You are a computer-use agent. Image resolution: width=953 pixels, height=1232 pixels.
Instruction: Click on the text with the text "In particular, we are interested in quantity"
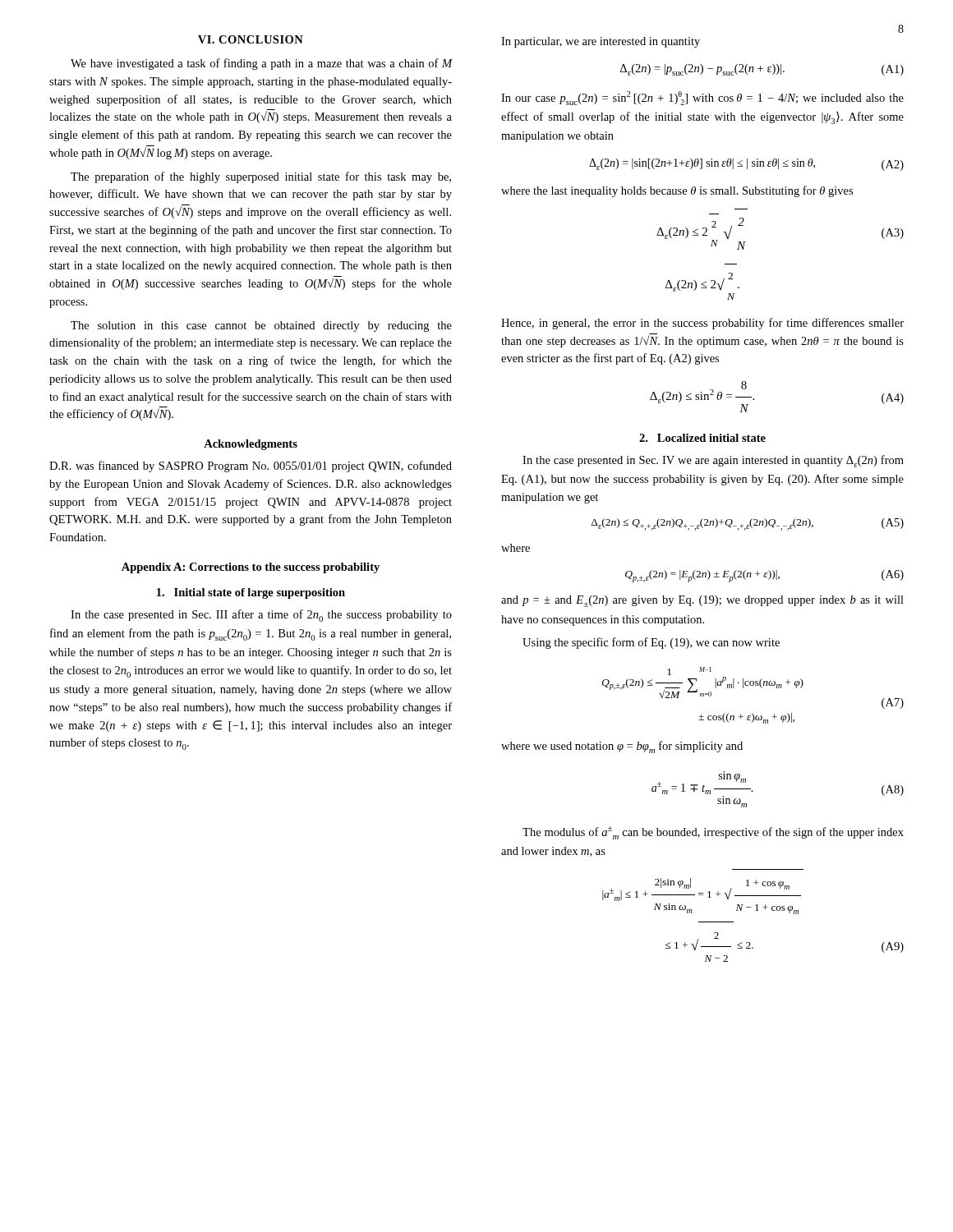702,42
